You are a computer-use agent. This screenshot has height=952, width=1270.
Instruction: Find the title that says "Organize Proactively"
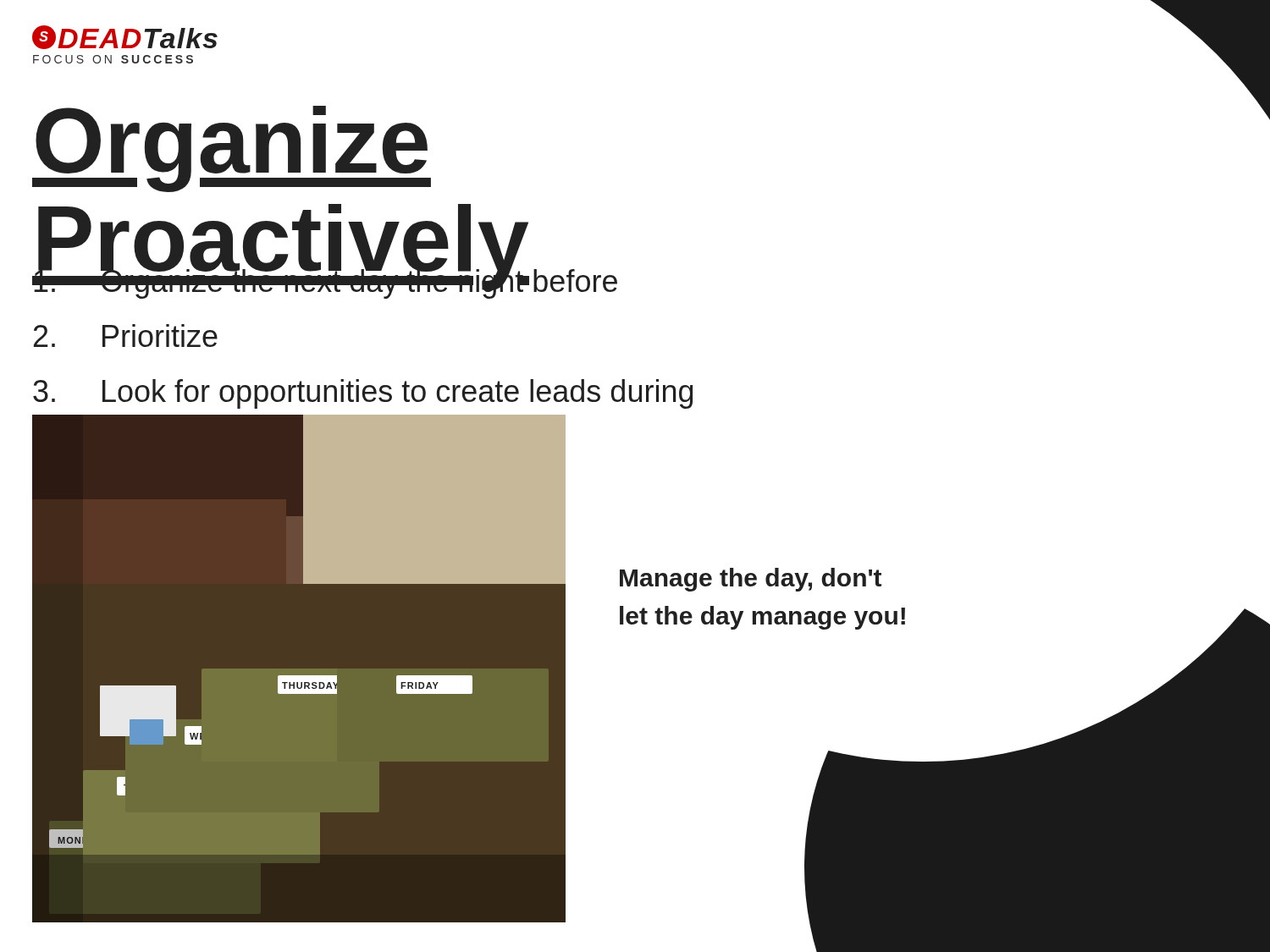(281, 189)
